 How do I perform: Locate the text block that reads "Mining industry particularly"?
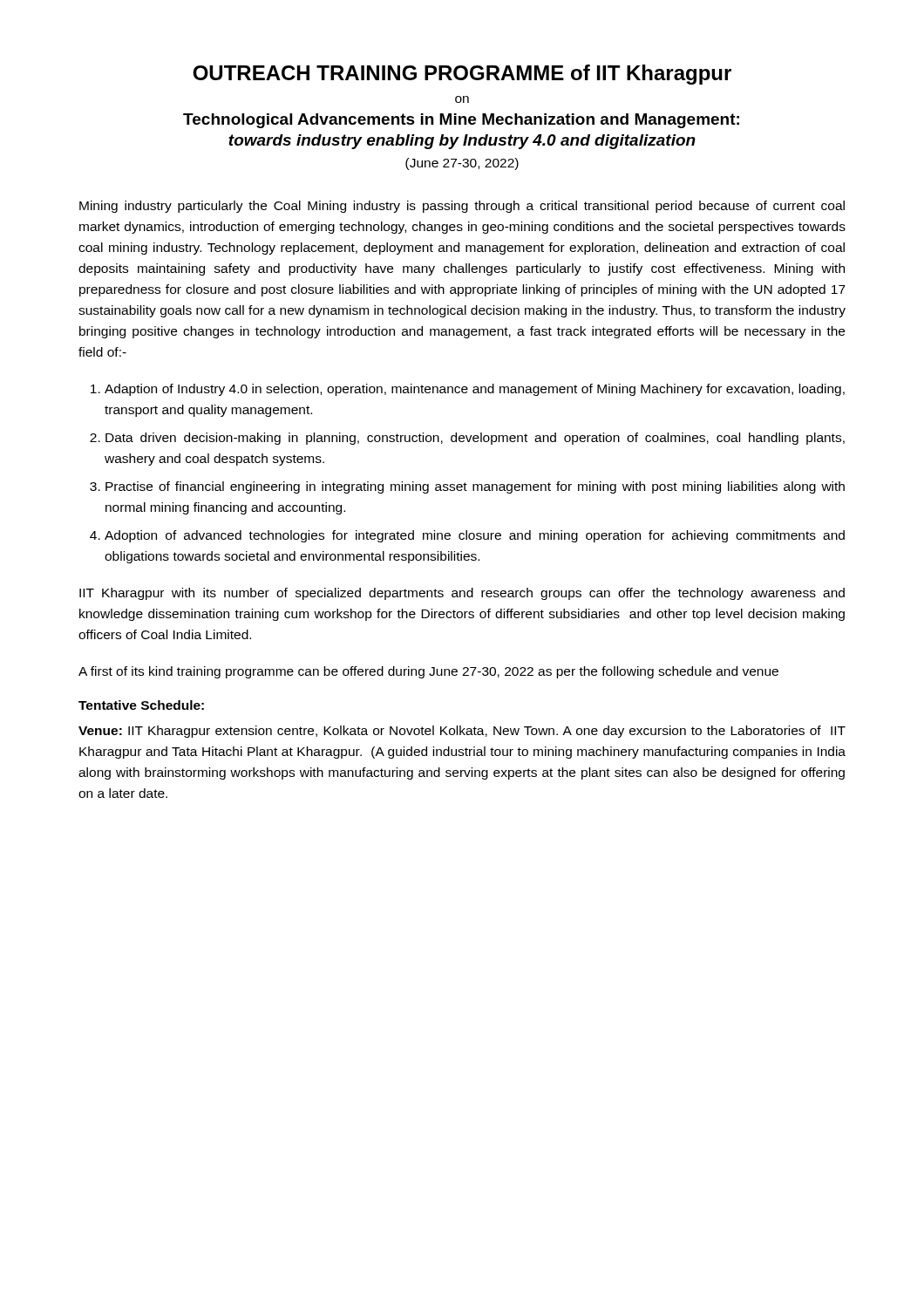(x=462, y=279)
